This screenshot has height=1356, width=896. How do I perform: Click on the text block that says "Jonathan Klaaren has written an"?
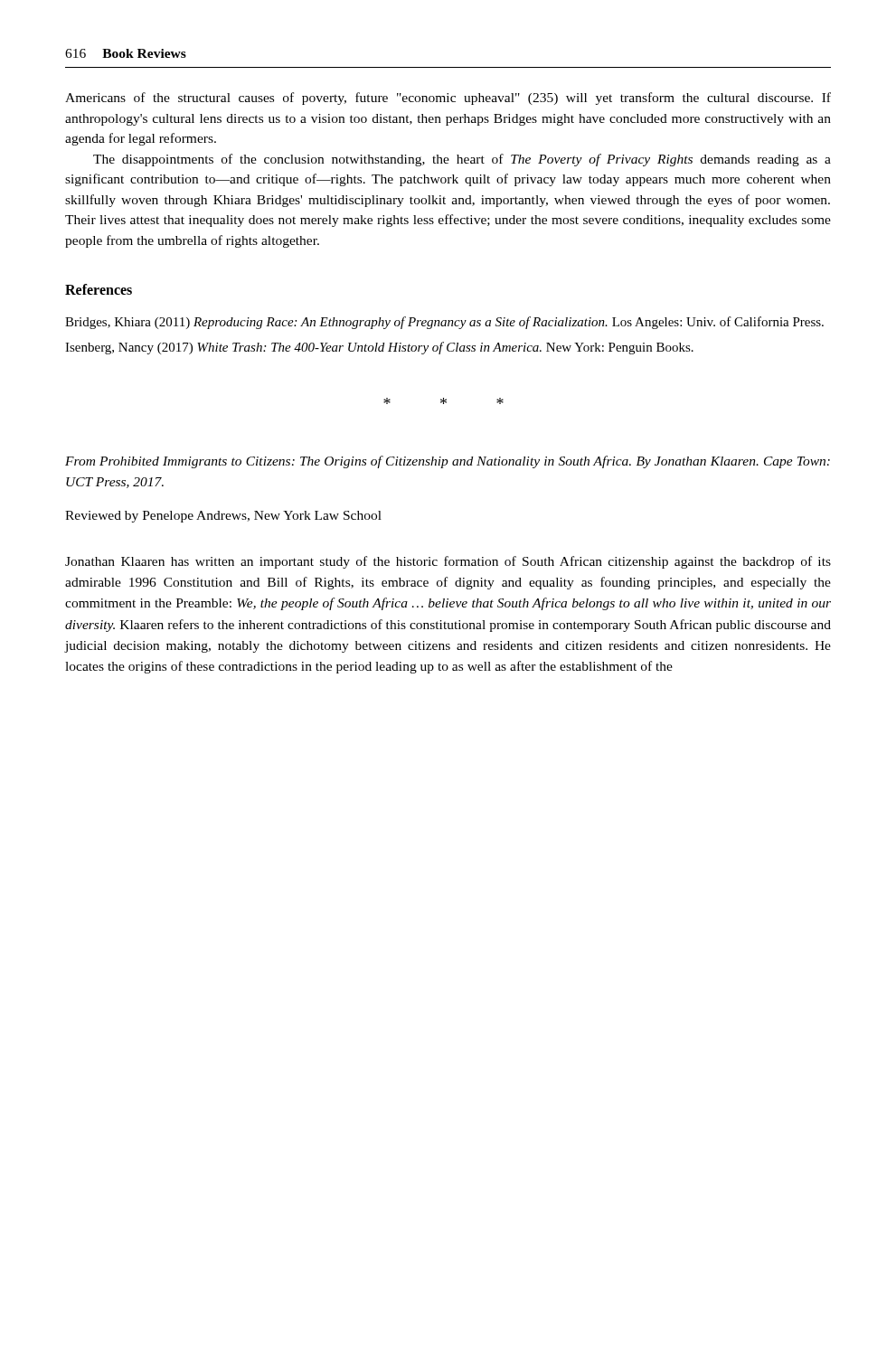[x=448, y=614]
